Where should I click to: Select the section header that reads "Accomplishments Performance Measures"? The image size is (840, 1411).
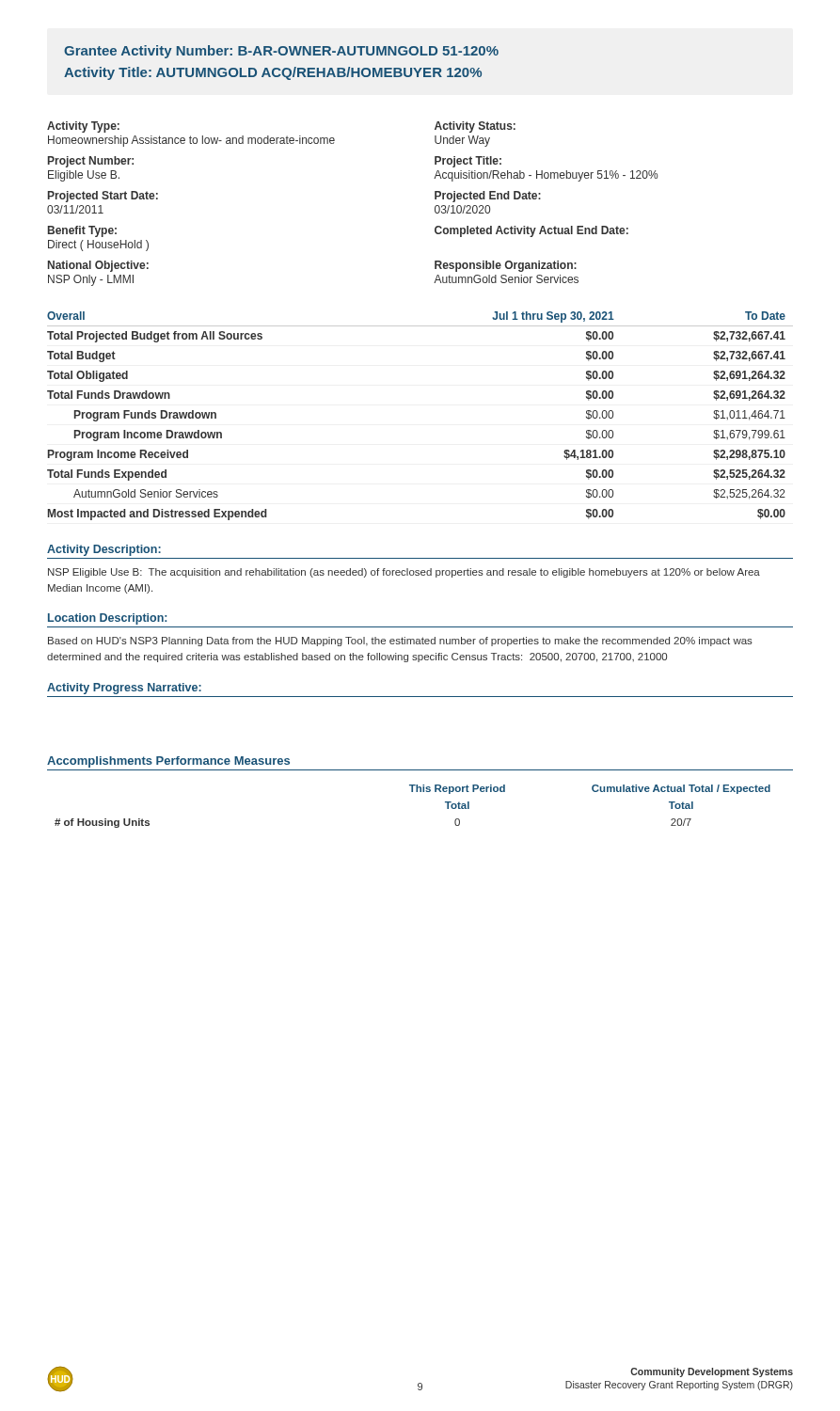(x=169, y=760)
